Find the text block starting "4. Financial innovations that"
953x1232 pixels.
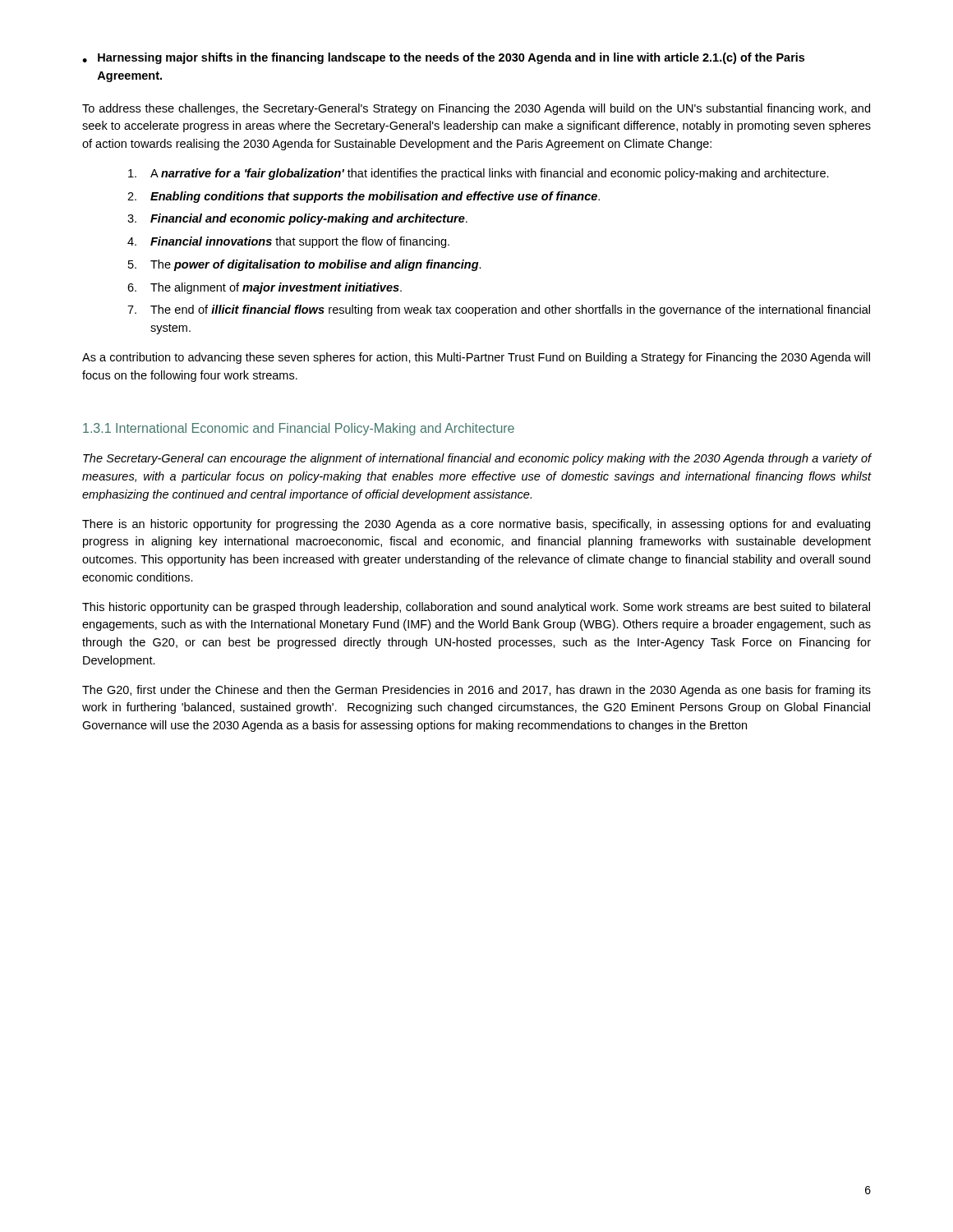[x=288, y=242]
